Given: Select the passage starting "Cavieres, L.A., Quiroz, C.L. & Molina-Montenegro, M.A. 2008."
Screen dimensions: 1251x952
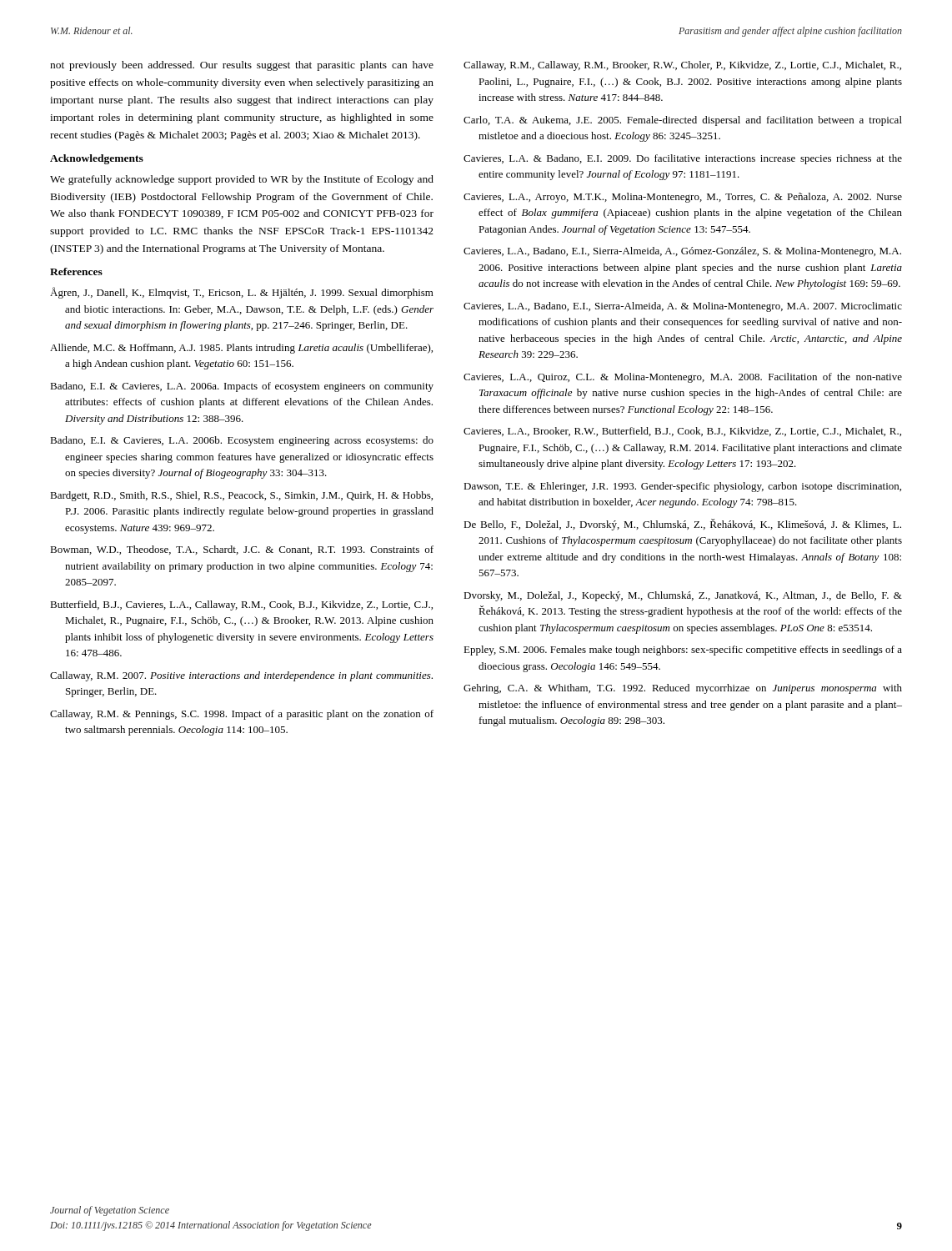Looking at the screenshot, I should click(x=683, y=392).
